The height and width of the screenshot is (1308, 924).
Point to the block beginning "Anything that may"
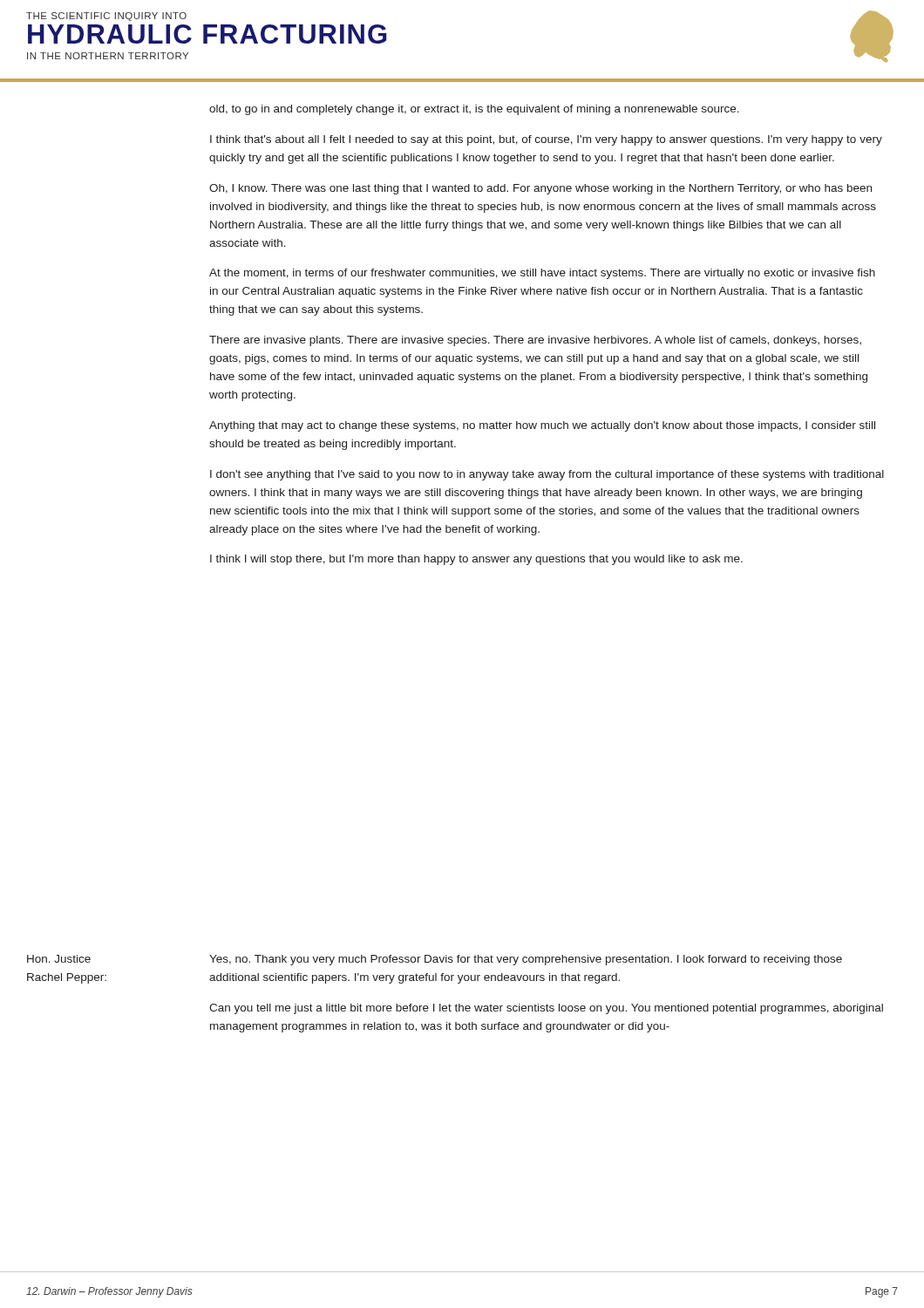(x=543, y=434)
